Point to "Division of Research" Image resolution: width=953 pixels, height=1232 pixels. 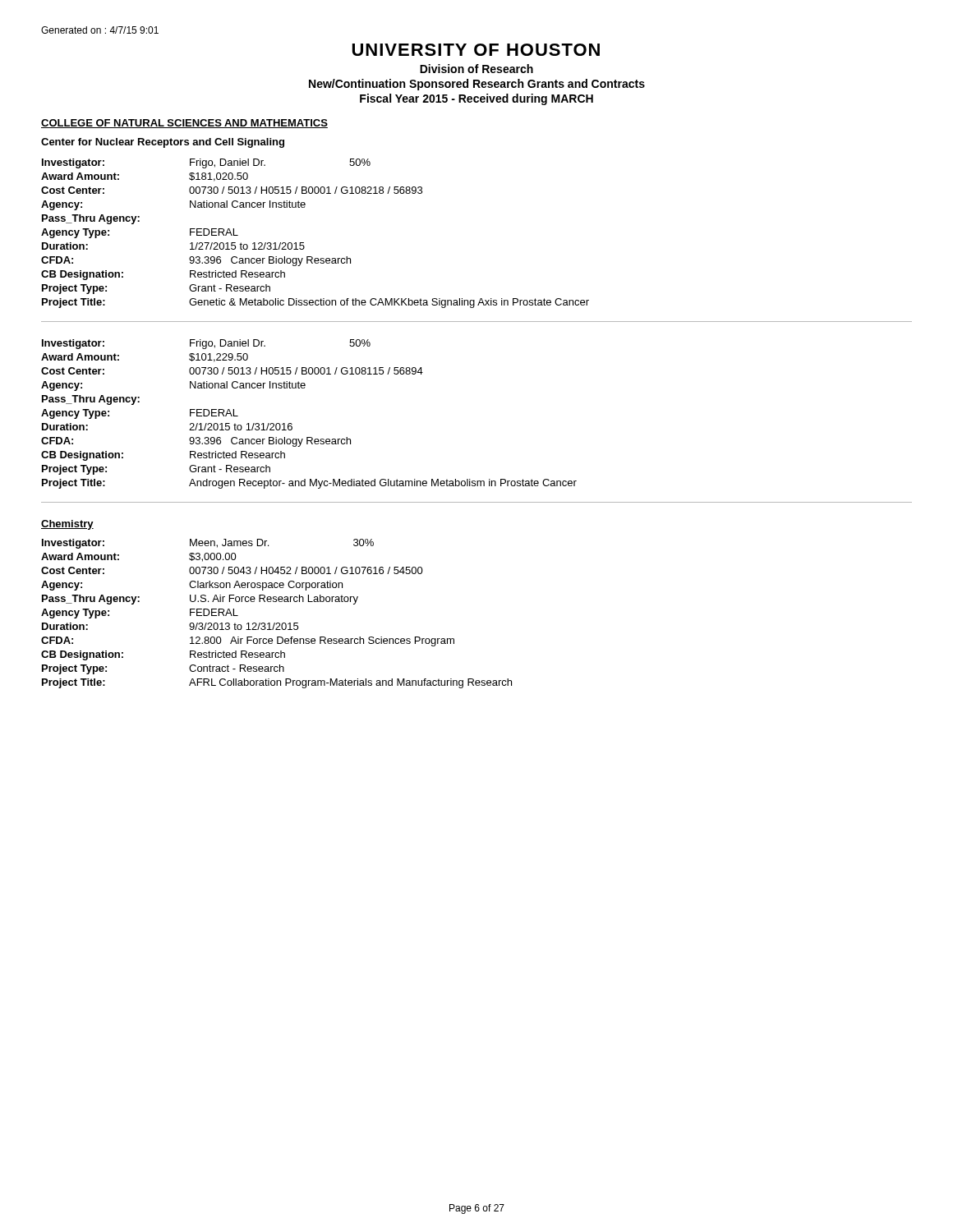476,69
